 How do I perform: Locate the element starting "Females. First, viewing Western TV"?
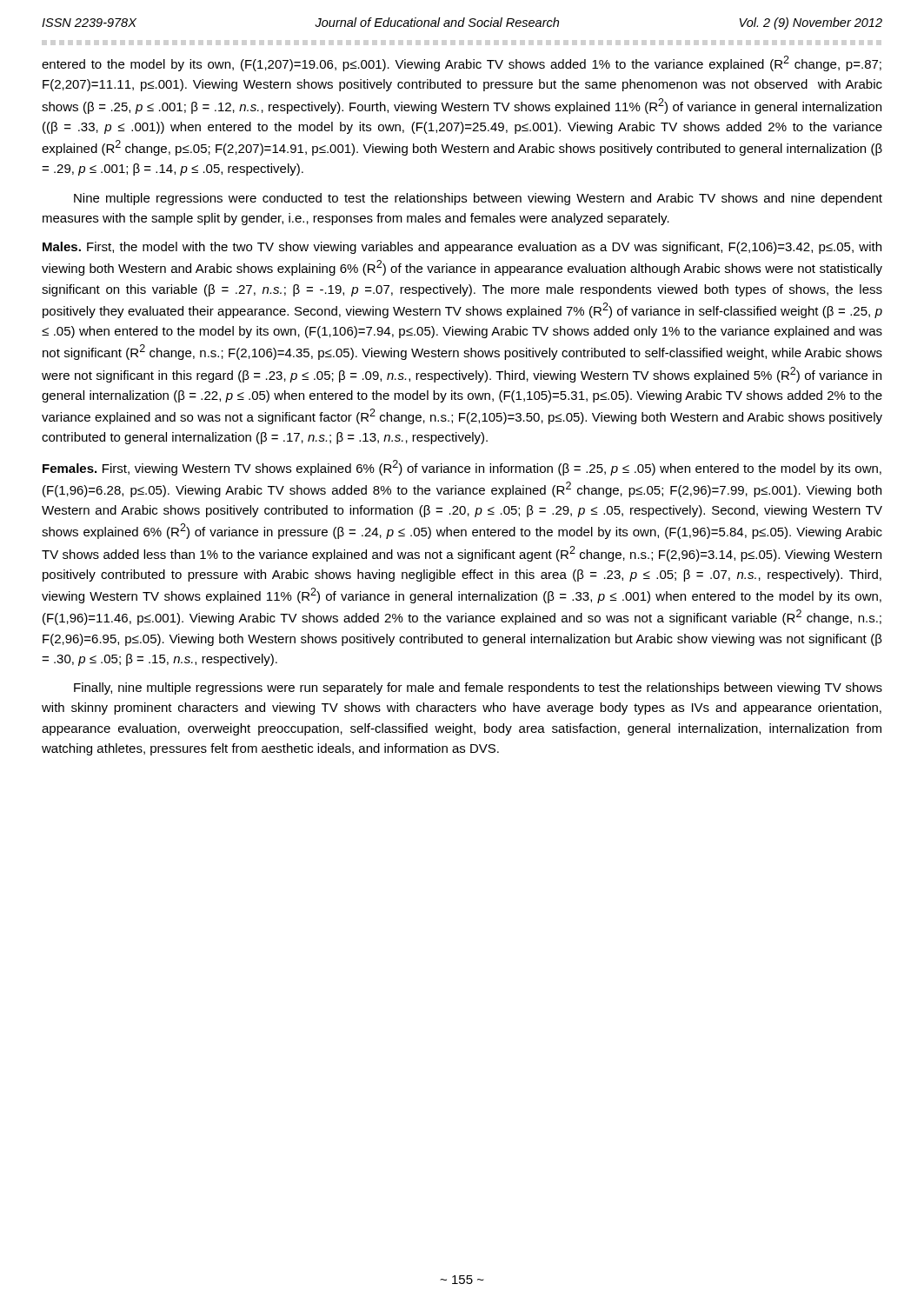tap(462, 562)
